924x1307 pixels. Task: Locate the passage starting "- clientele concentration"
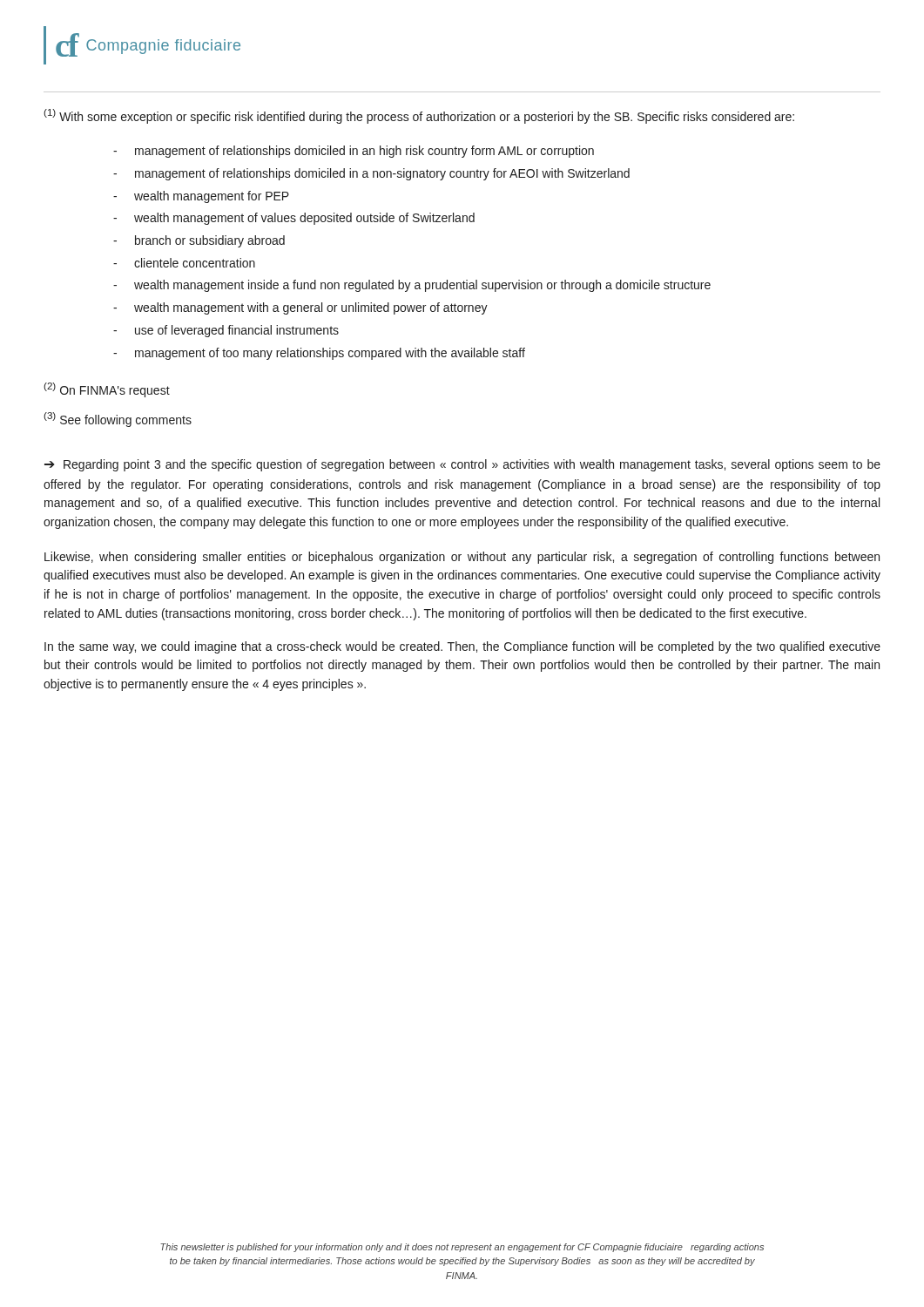click(184, 264)
